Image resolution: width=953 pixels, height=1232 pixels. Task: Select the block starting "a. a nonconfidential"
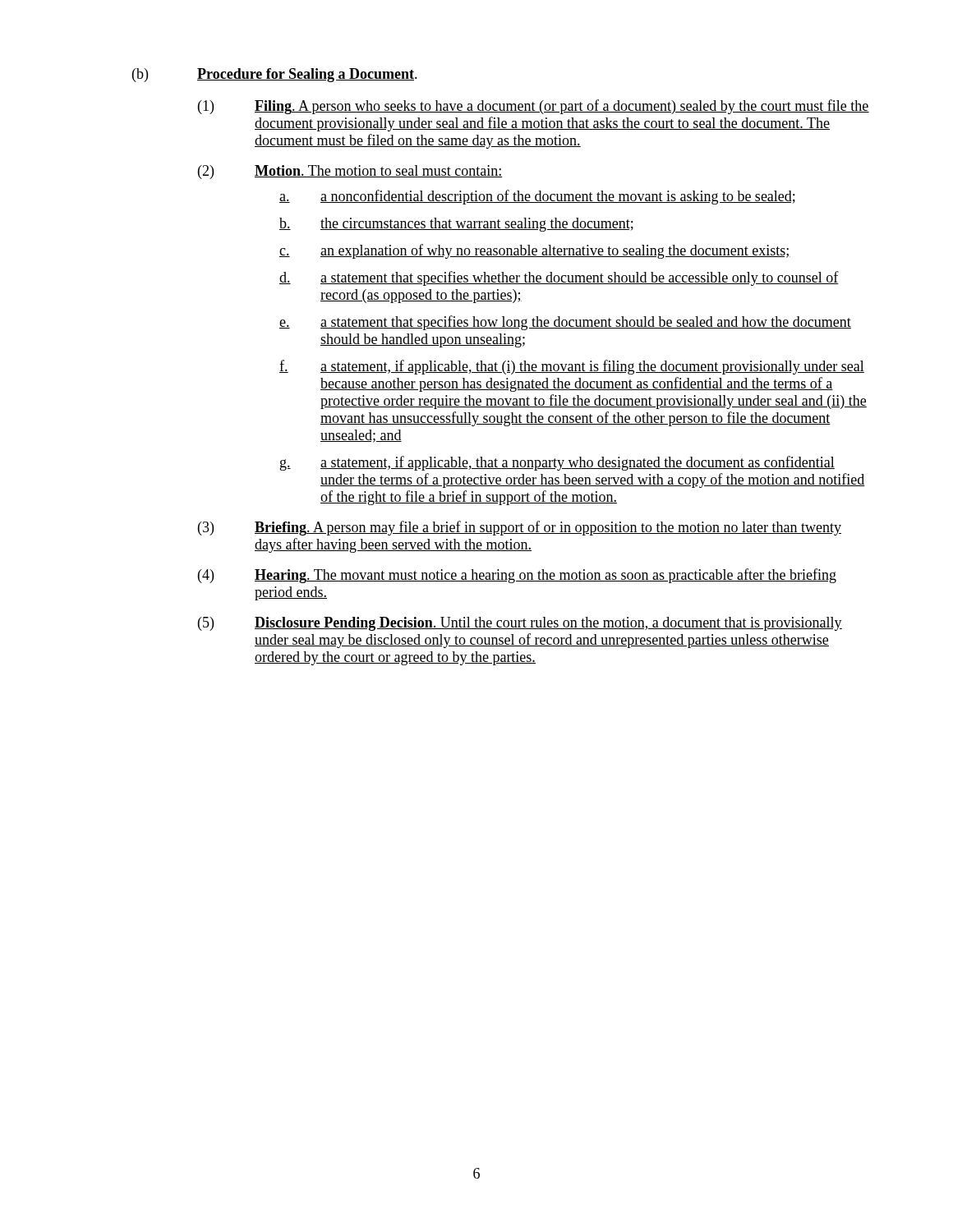[x=575, y=197]
